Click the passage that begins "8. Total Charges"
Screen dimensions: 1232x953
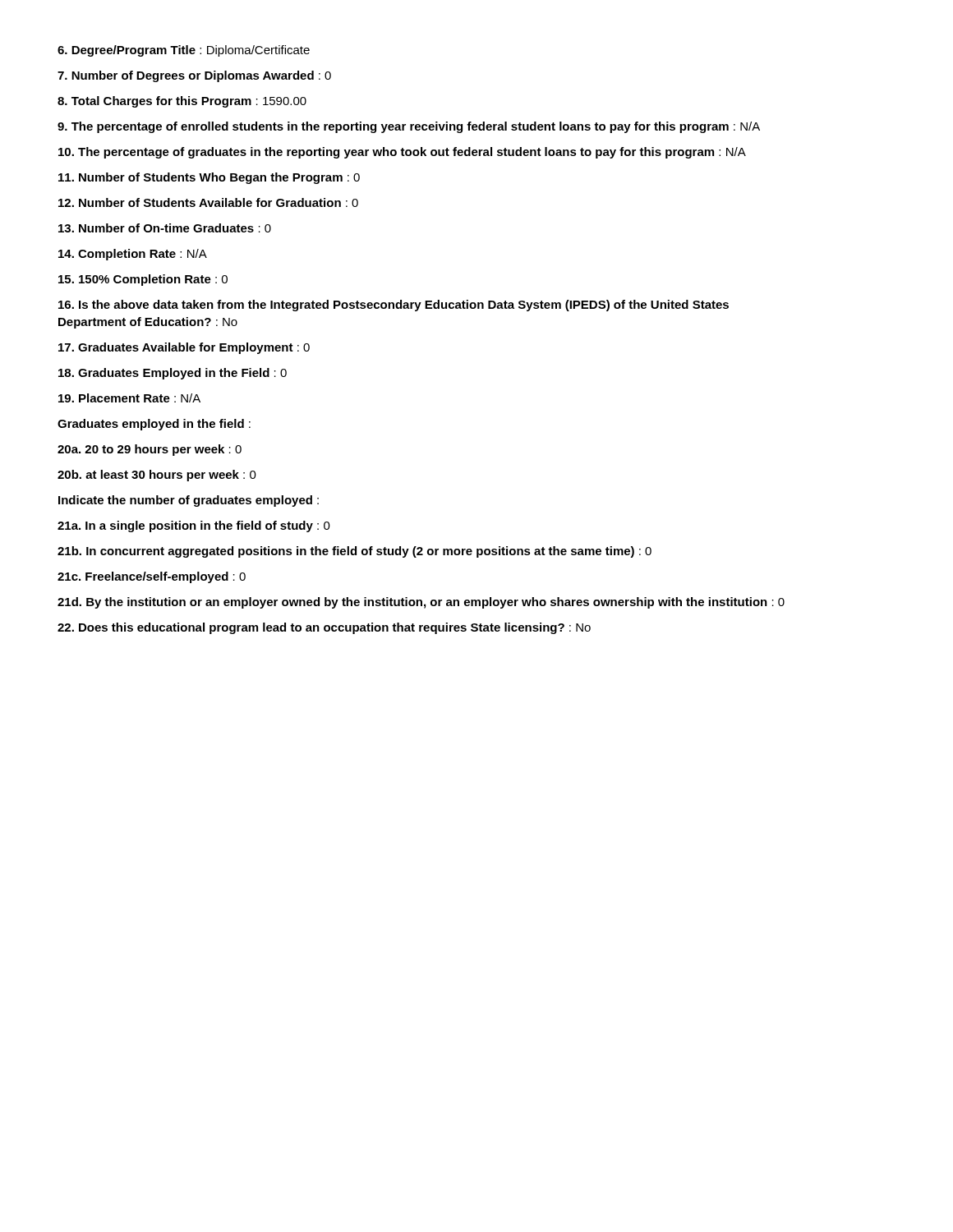[x=182, y=101]
